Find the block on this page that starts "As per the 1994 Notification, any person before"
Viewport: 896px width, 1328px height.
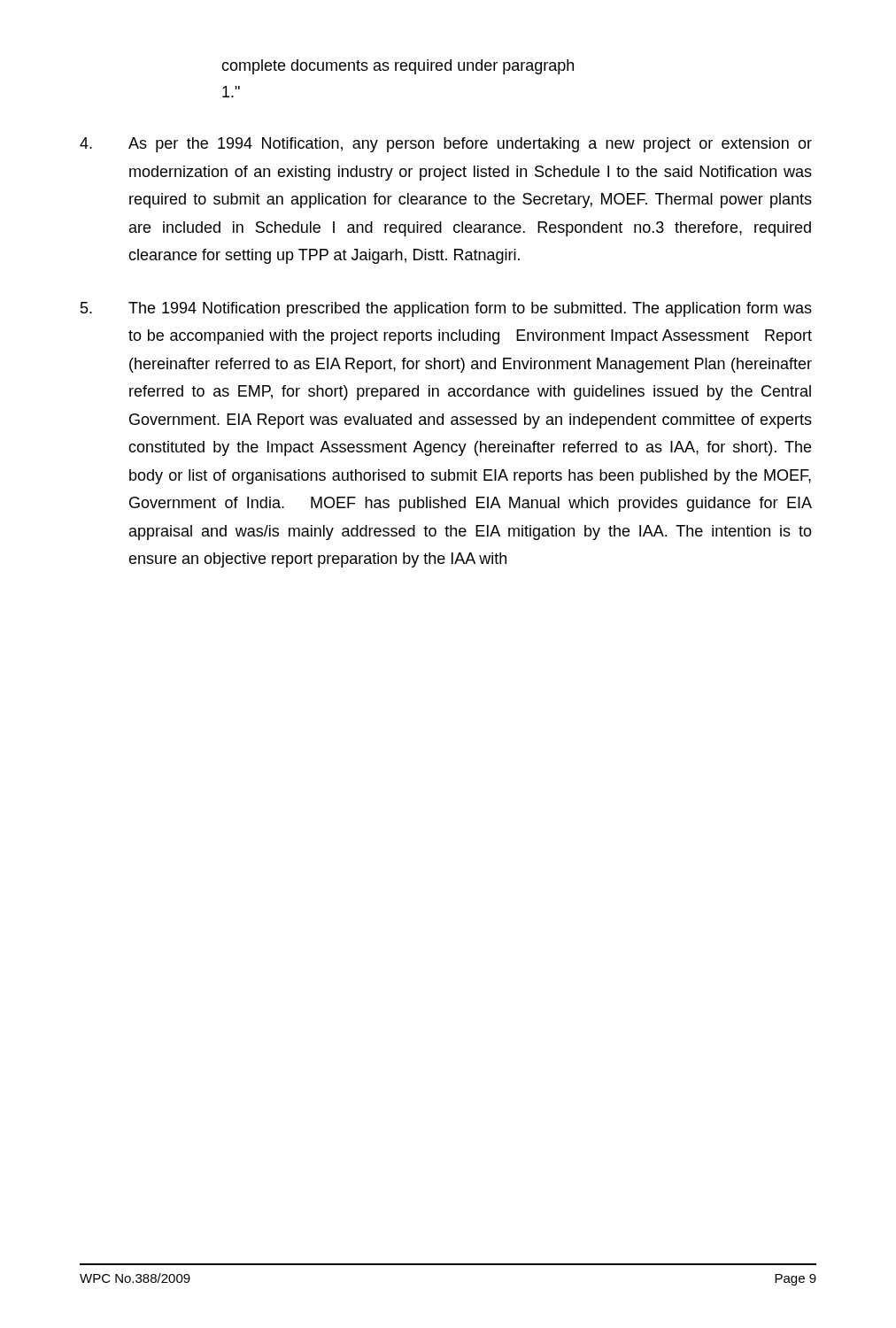point(446,200)
